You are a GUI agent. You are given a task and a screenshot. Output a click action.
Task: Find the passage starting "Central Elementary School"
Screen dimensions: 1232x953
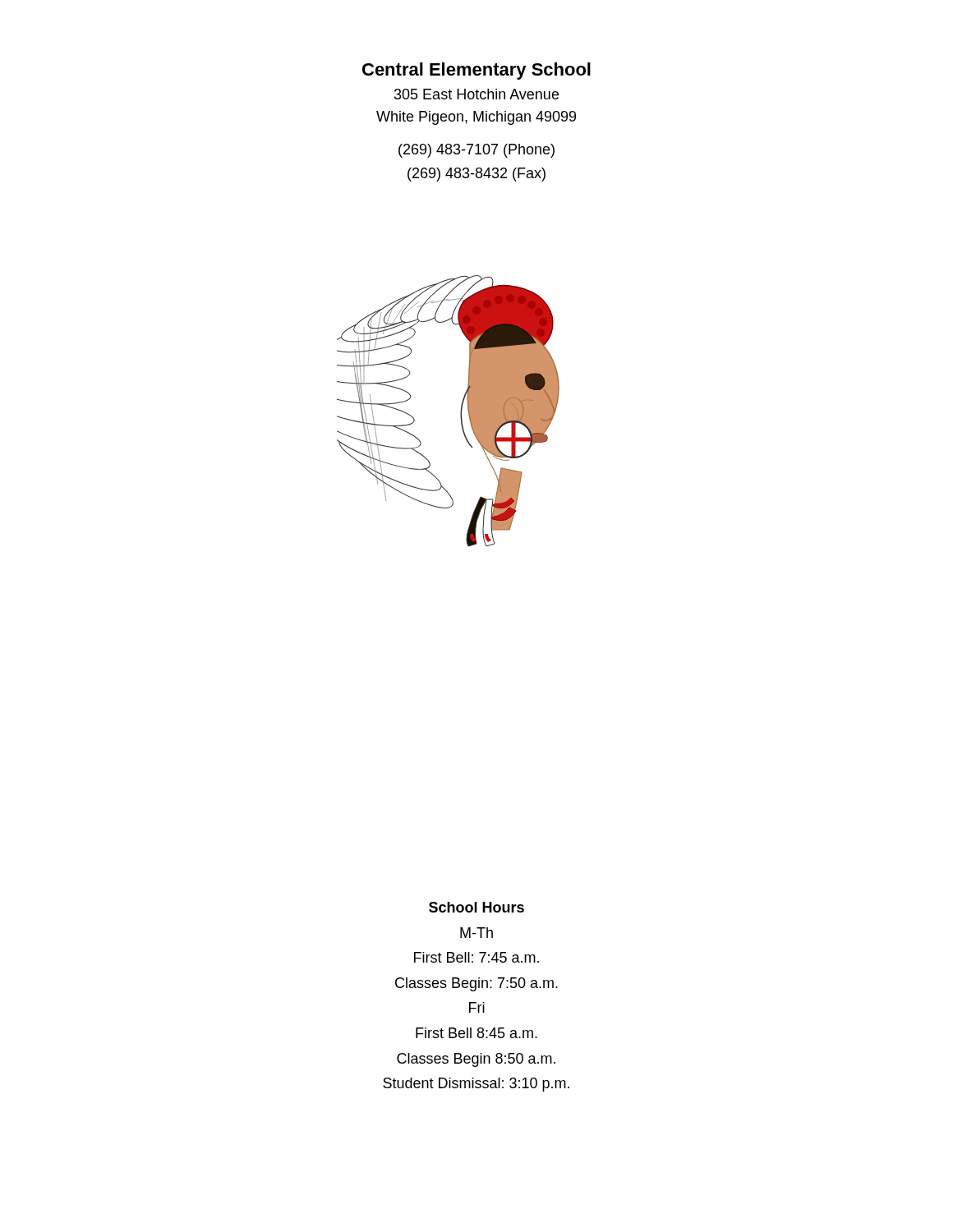(476, 69)
